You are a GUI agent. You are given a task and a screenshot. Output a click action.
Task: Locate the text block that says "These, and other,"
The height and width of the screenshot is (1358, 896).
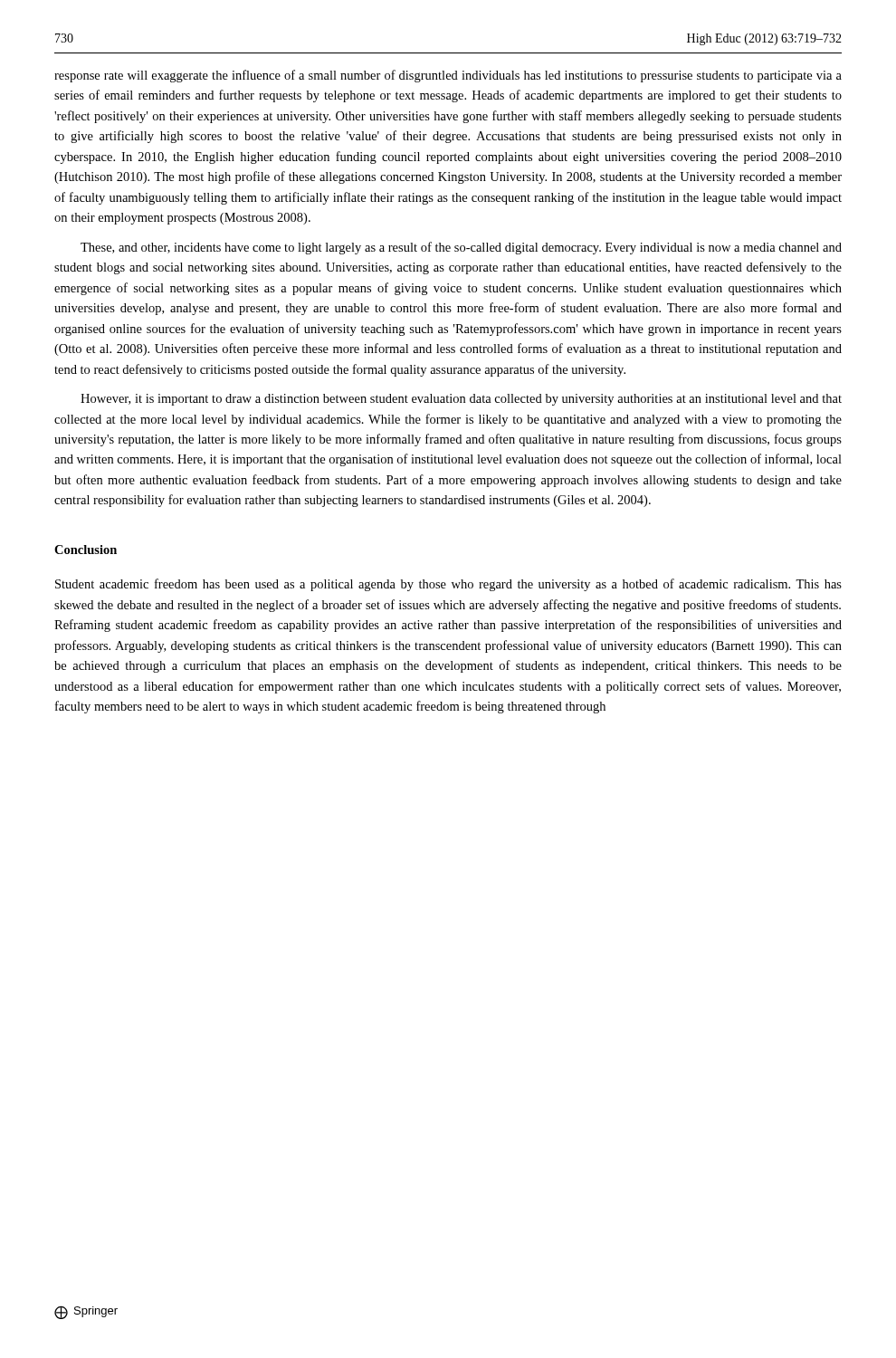(x=448, y=308)
